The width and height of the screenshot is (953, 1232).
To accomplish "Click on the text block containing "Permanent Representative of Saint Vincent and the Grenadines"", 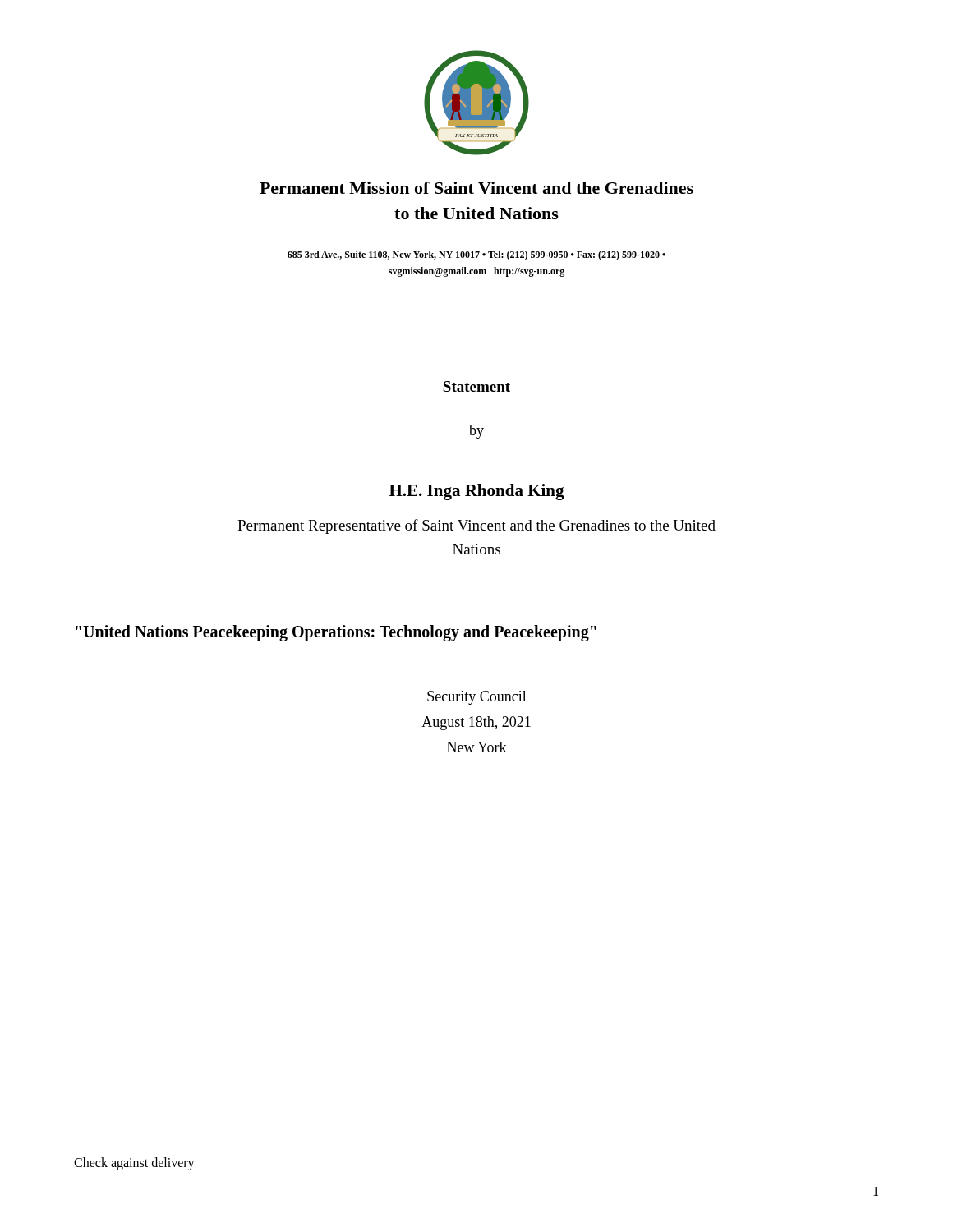I will pyautogui.click(x=476, y=537).
